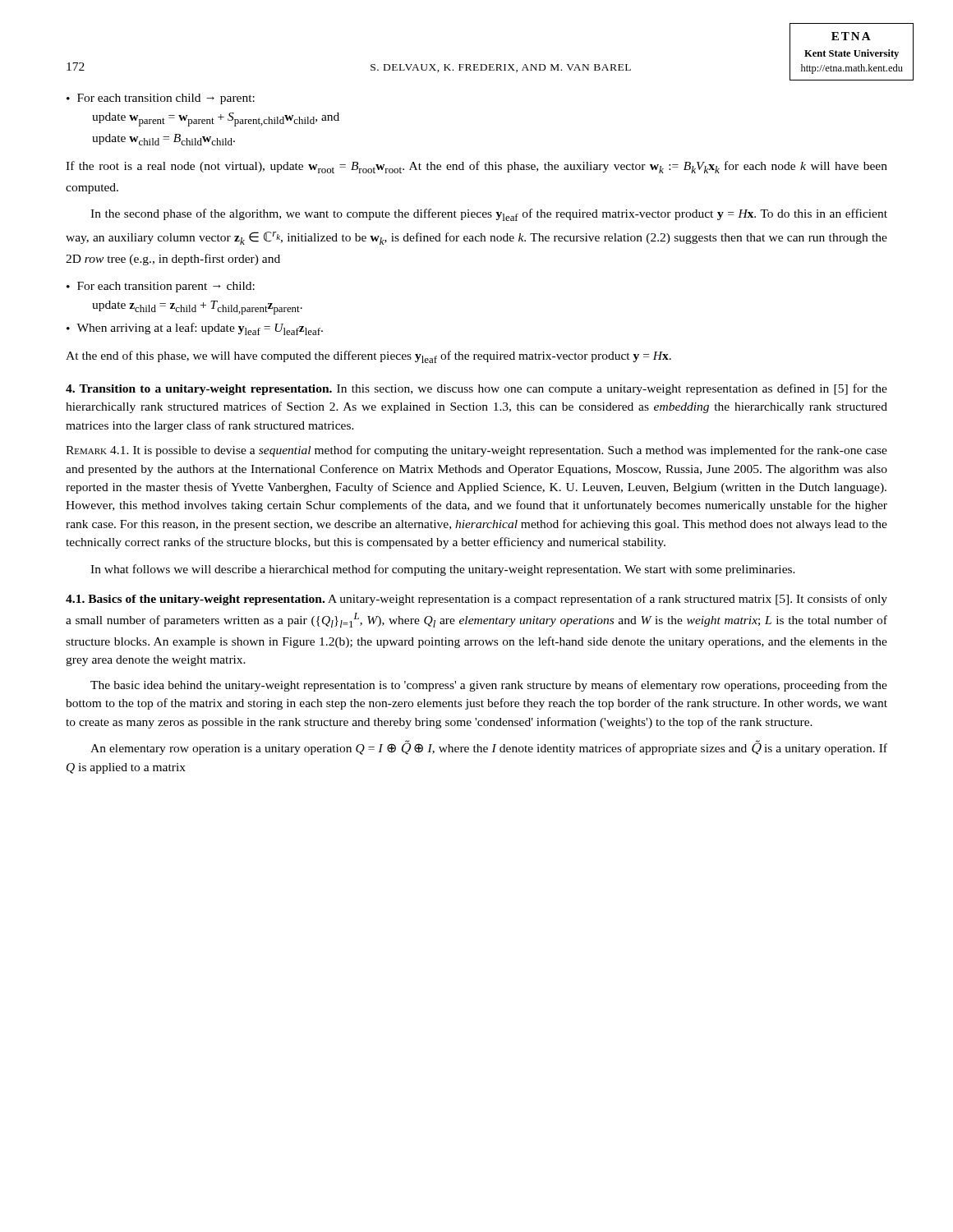Navigate to the text starting "At the end of this phase, we"
Viewport: 953px width, 1232px height.
[x=369, y=357]
